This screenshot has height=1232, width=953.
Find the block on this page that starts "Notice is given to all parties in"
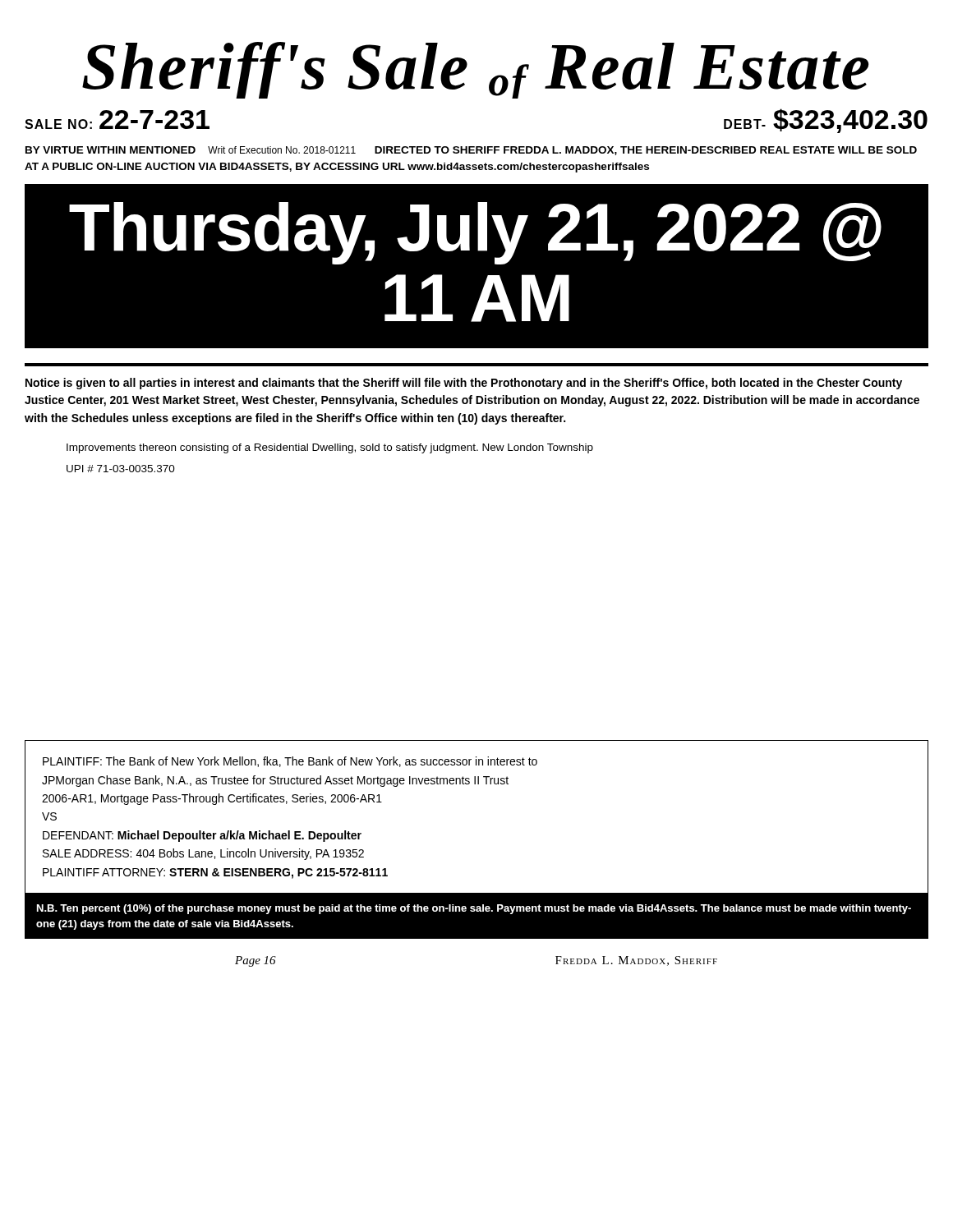pyautogui.click(x=472, y=400)
